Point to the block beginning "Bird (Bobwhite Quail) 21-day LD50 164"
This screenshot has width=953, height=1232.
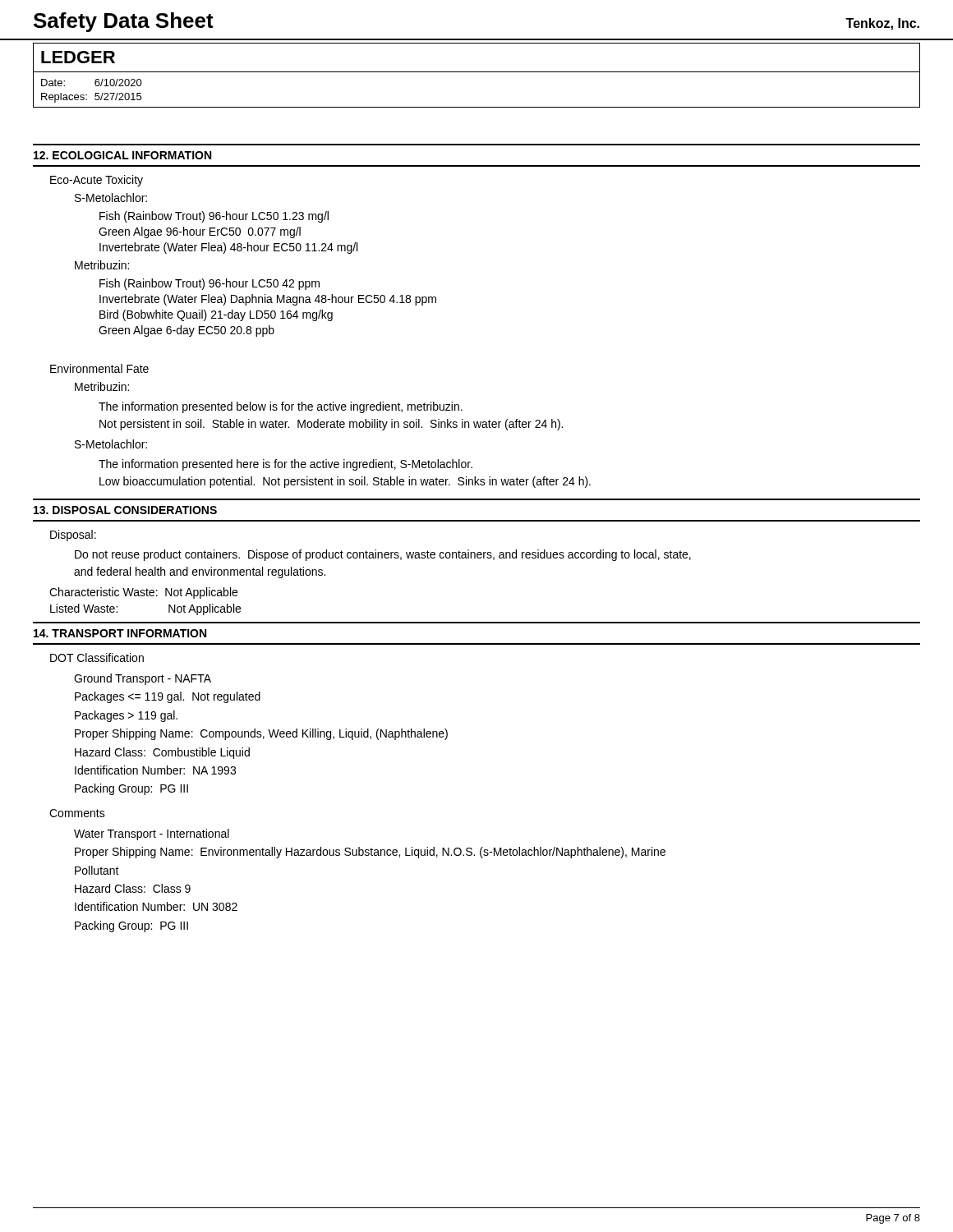pyautogui.click(x=216, y=315)
